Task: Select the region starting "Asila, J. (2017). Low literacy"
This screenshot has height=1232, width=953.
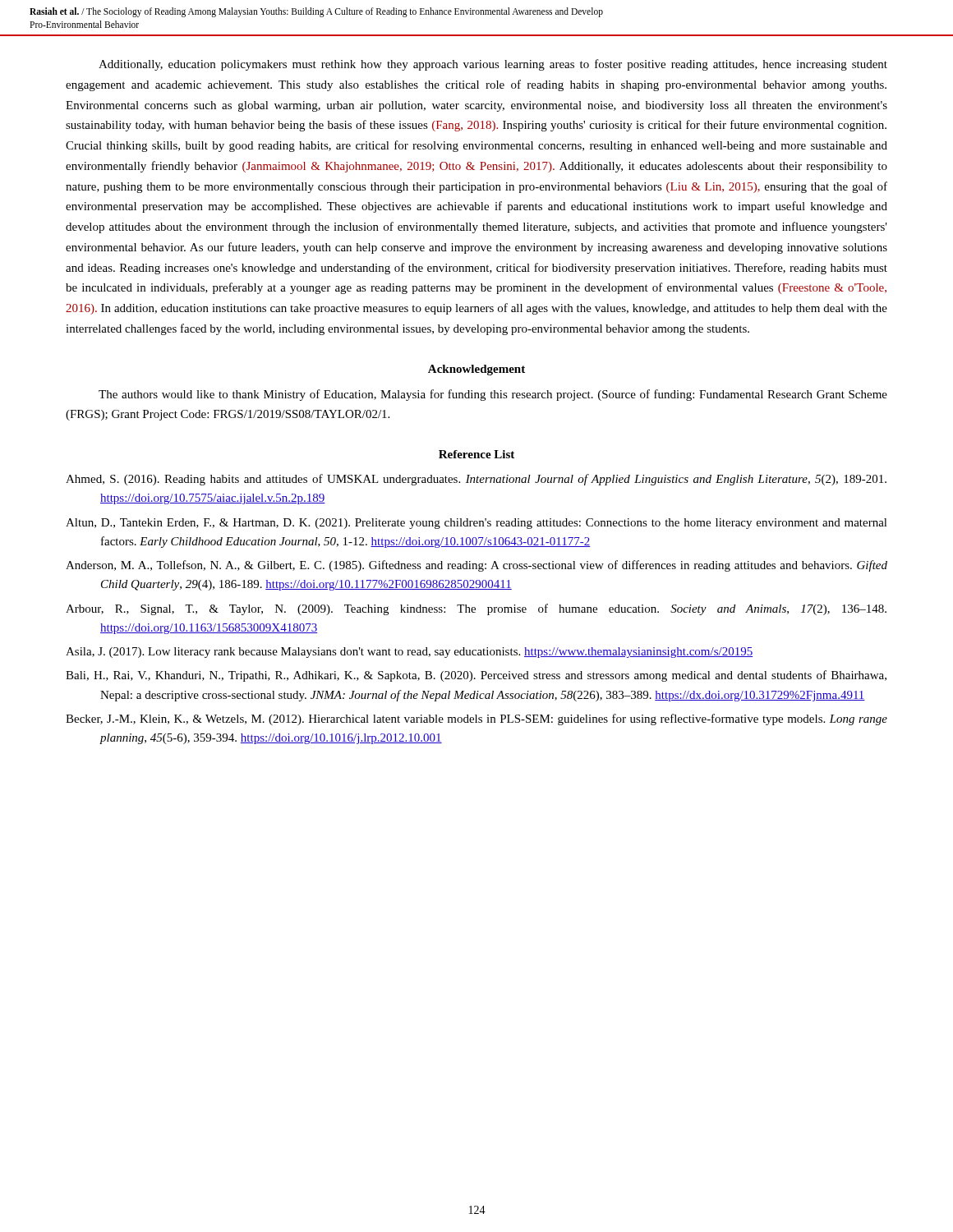Action: [409, 651]
